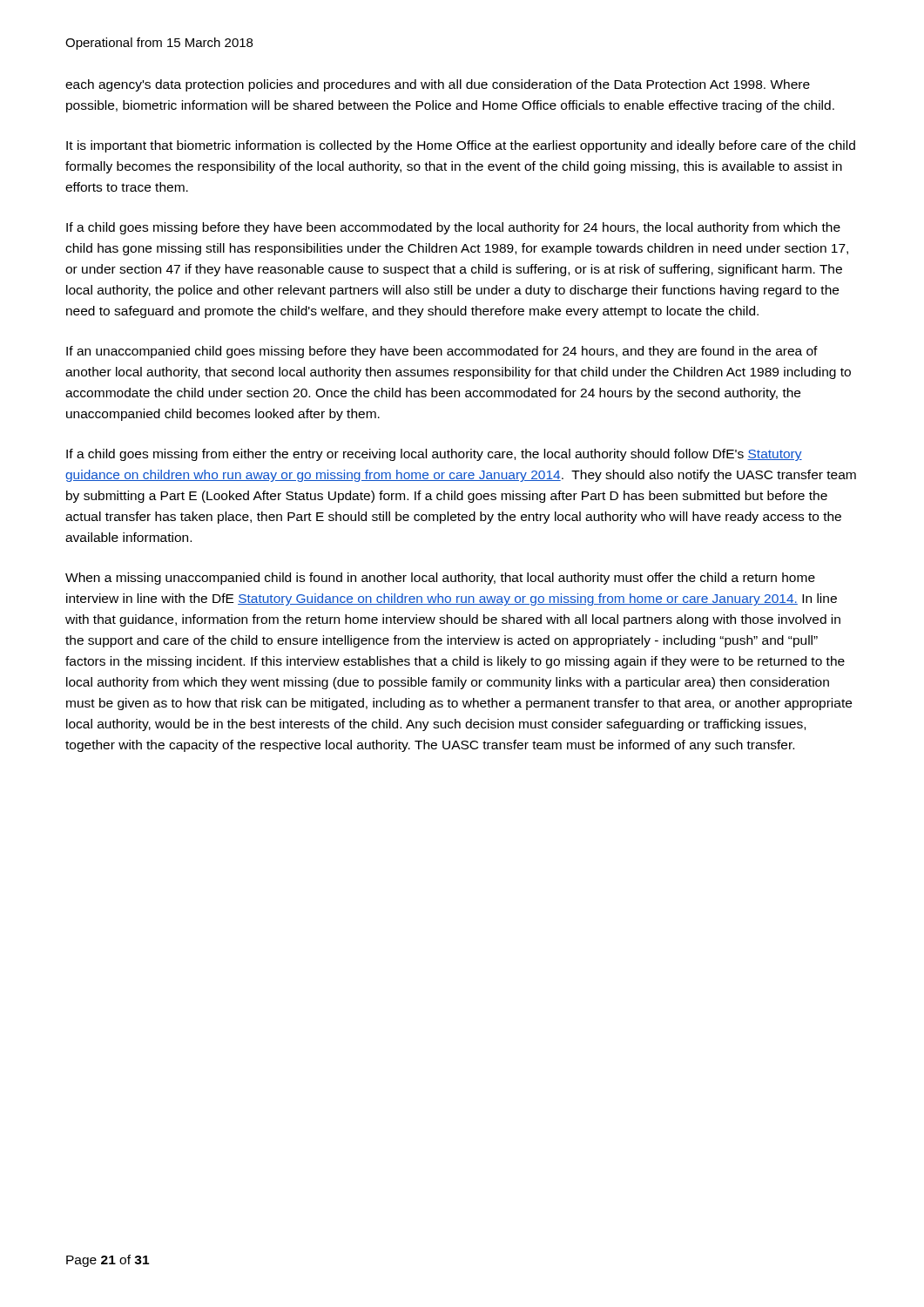
Task: Point to the block beginning "If an unaccompanied child goes missing before they"
Action: coord(458,382)
